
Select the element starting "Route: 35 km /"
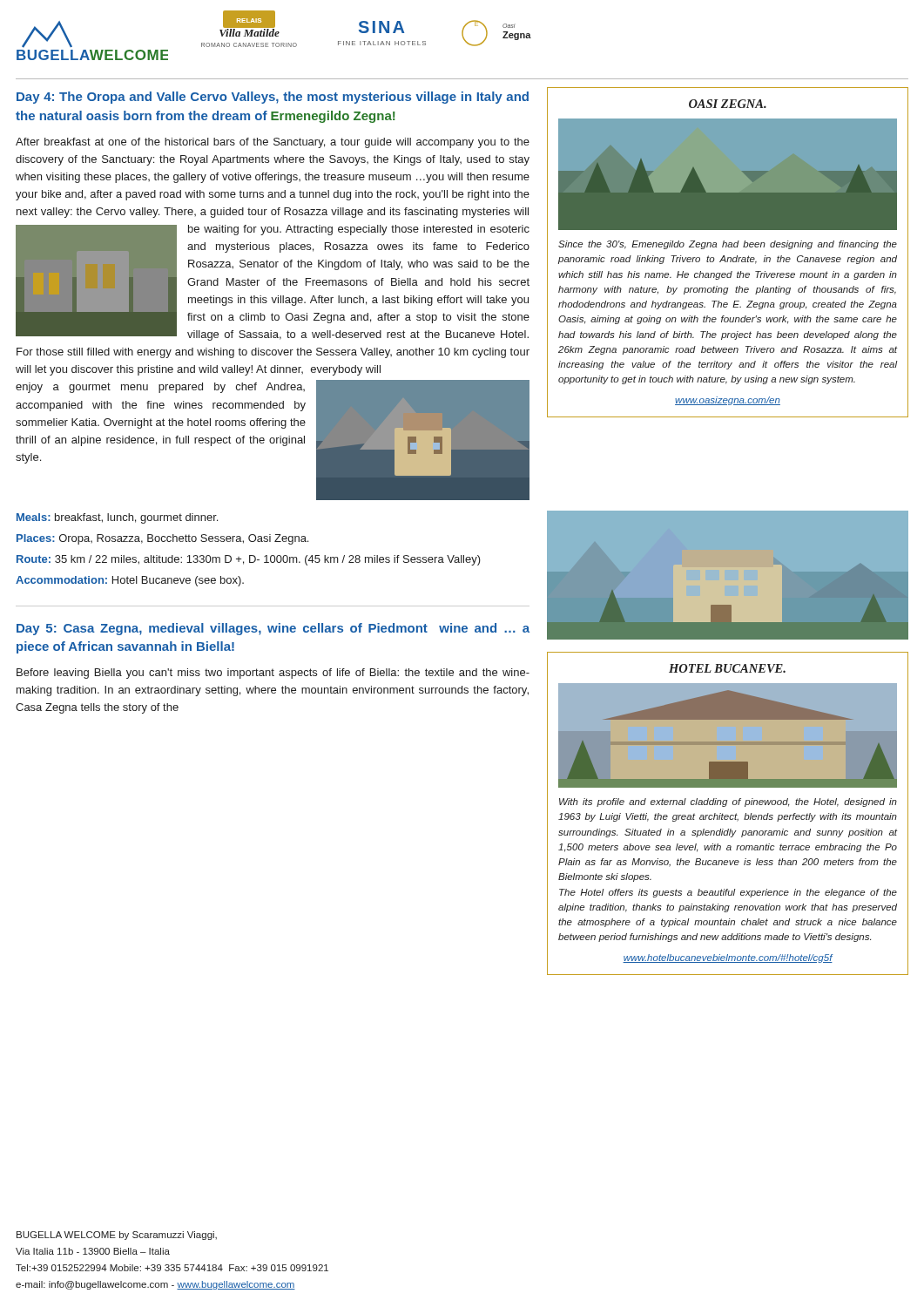pyautogui.click(x=248, y=559)
